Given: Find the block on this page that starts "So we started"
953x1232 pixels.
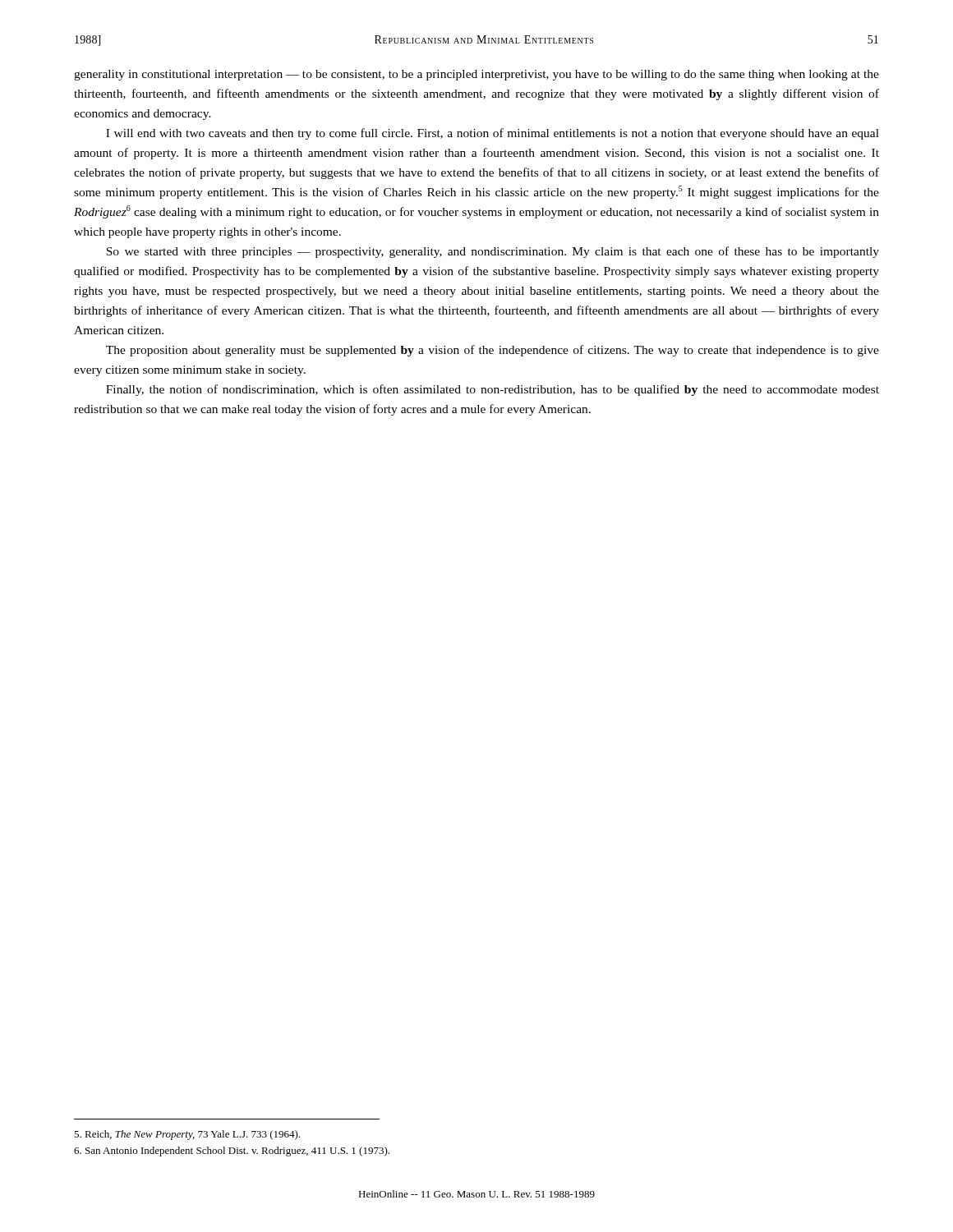Looking at the screenshot, I should pyautogui.click(x=476, y=291).
